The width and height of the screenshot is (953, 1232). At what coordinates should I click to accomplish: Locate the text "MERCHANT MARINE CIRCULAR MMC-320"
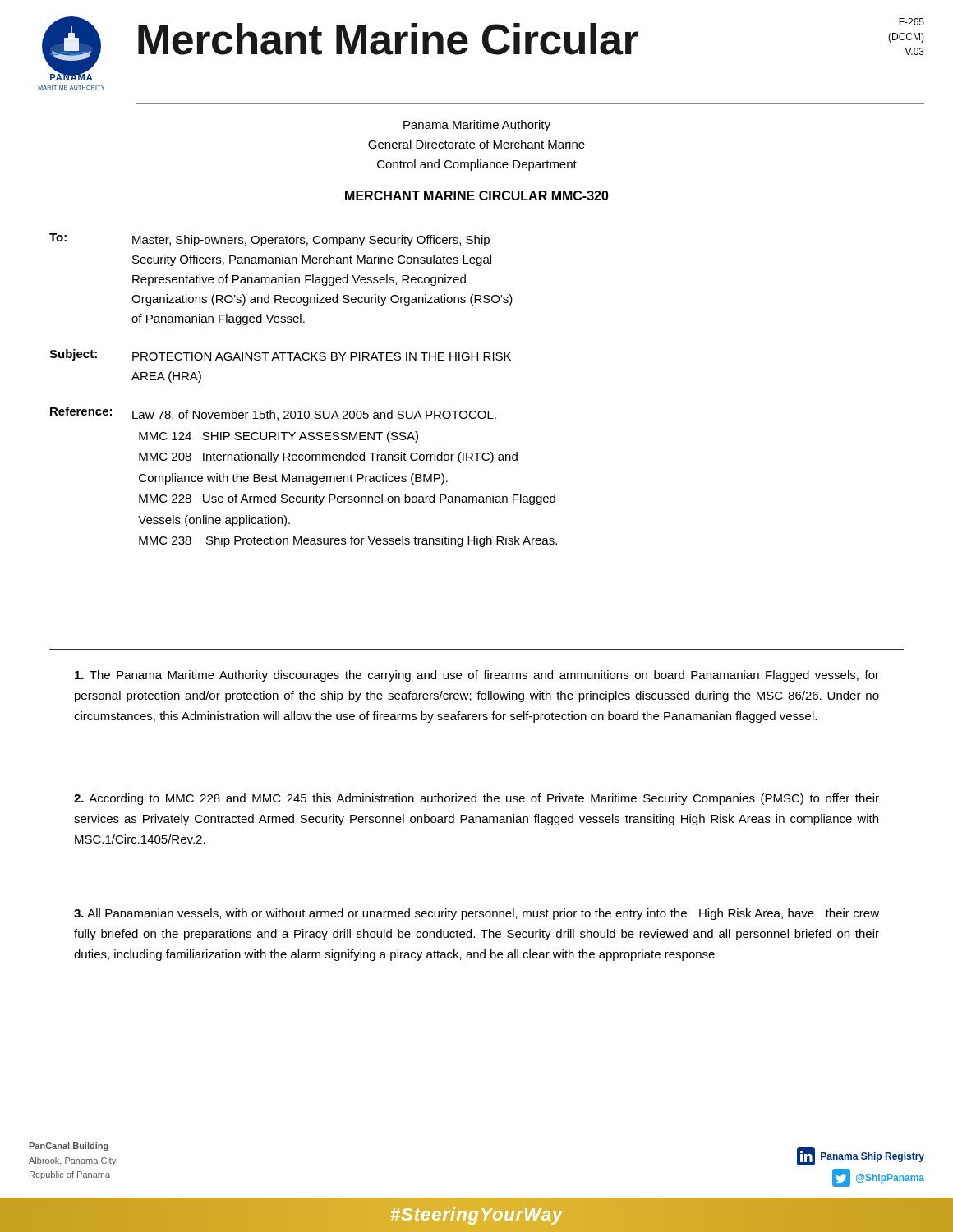476,196
